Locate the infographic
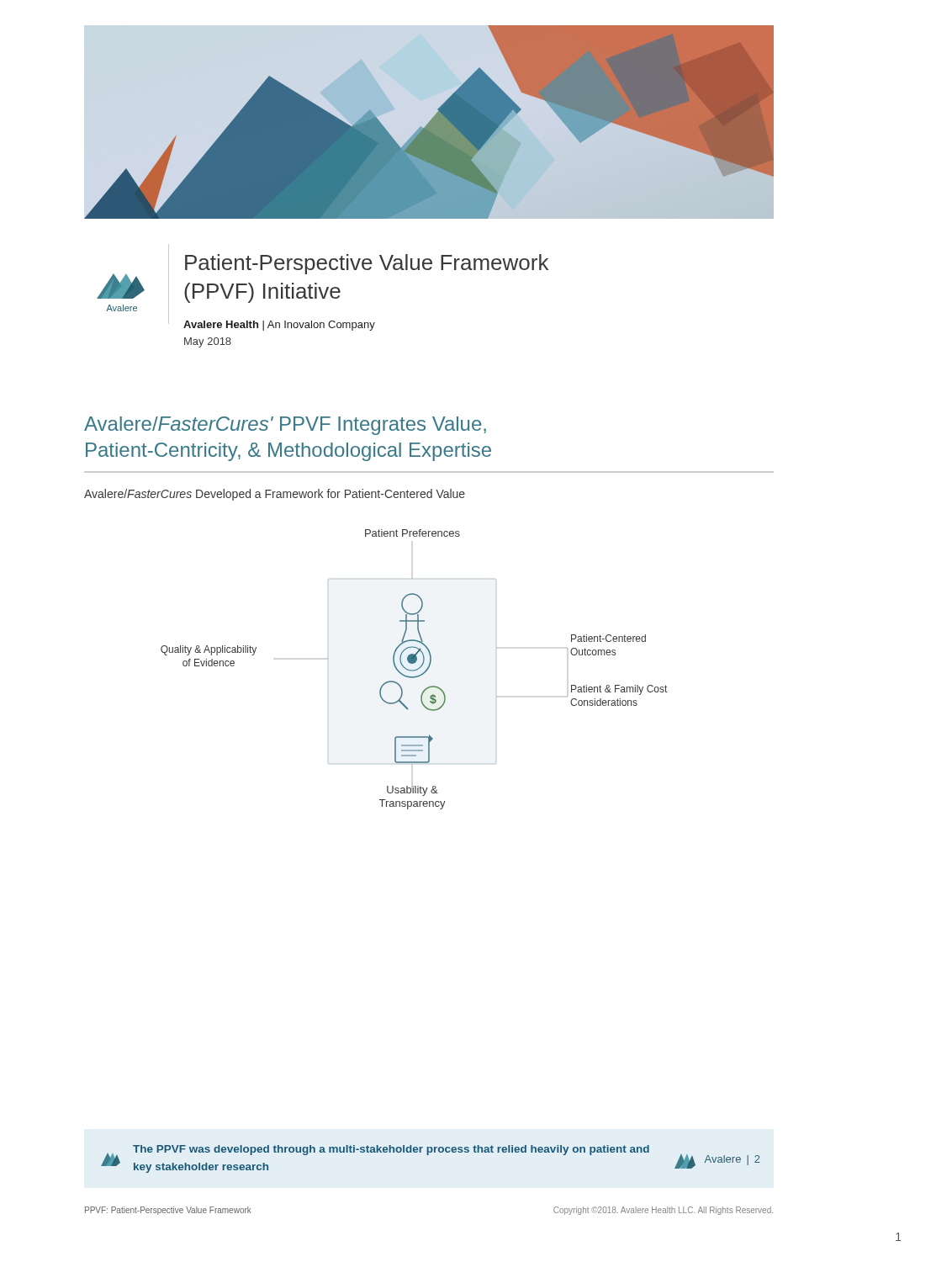The width and height of the screenshot is (952, 1262). tap(429, 676)
